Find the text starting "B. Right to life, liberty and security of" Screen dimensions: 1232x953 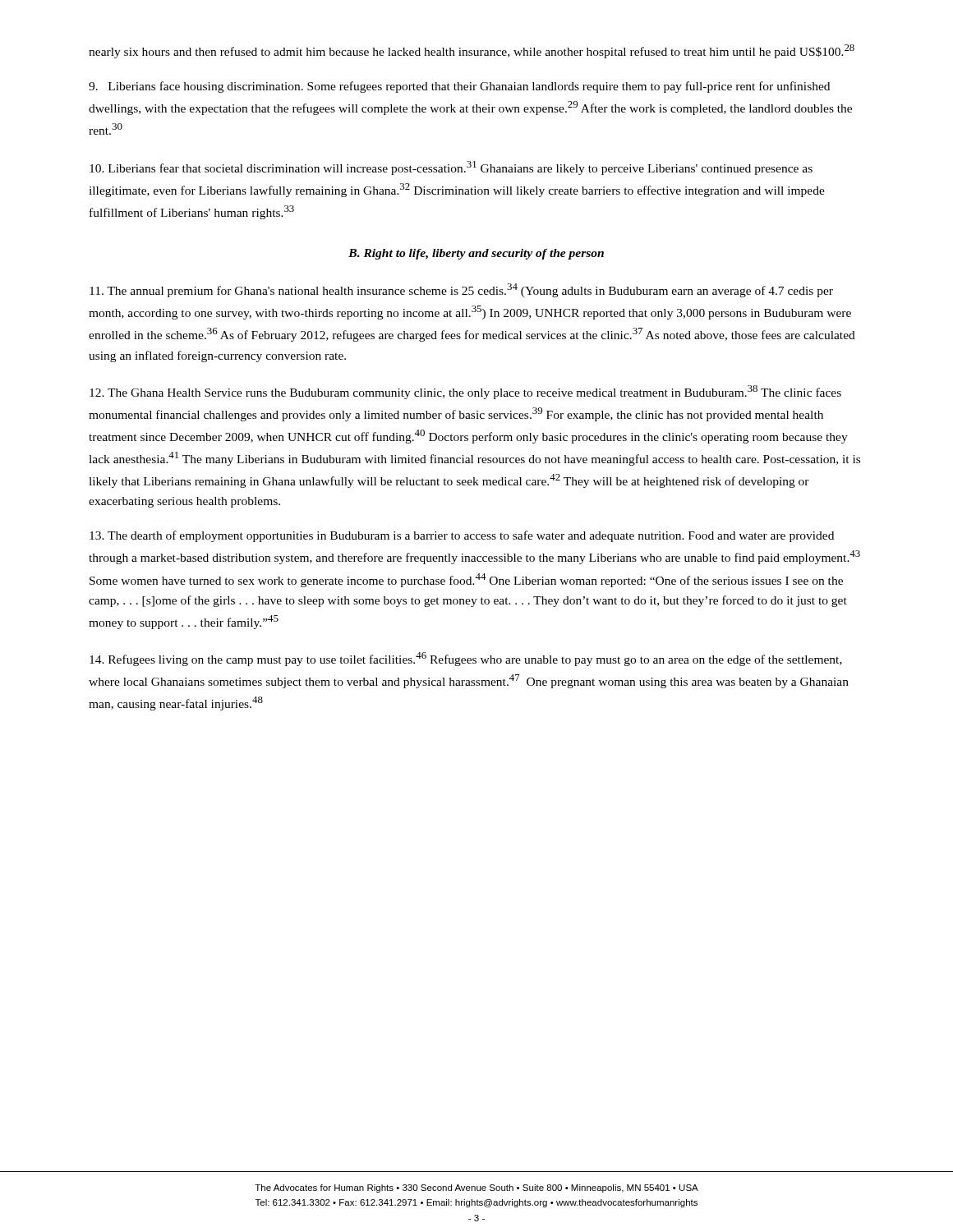(x=476, y=253)
